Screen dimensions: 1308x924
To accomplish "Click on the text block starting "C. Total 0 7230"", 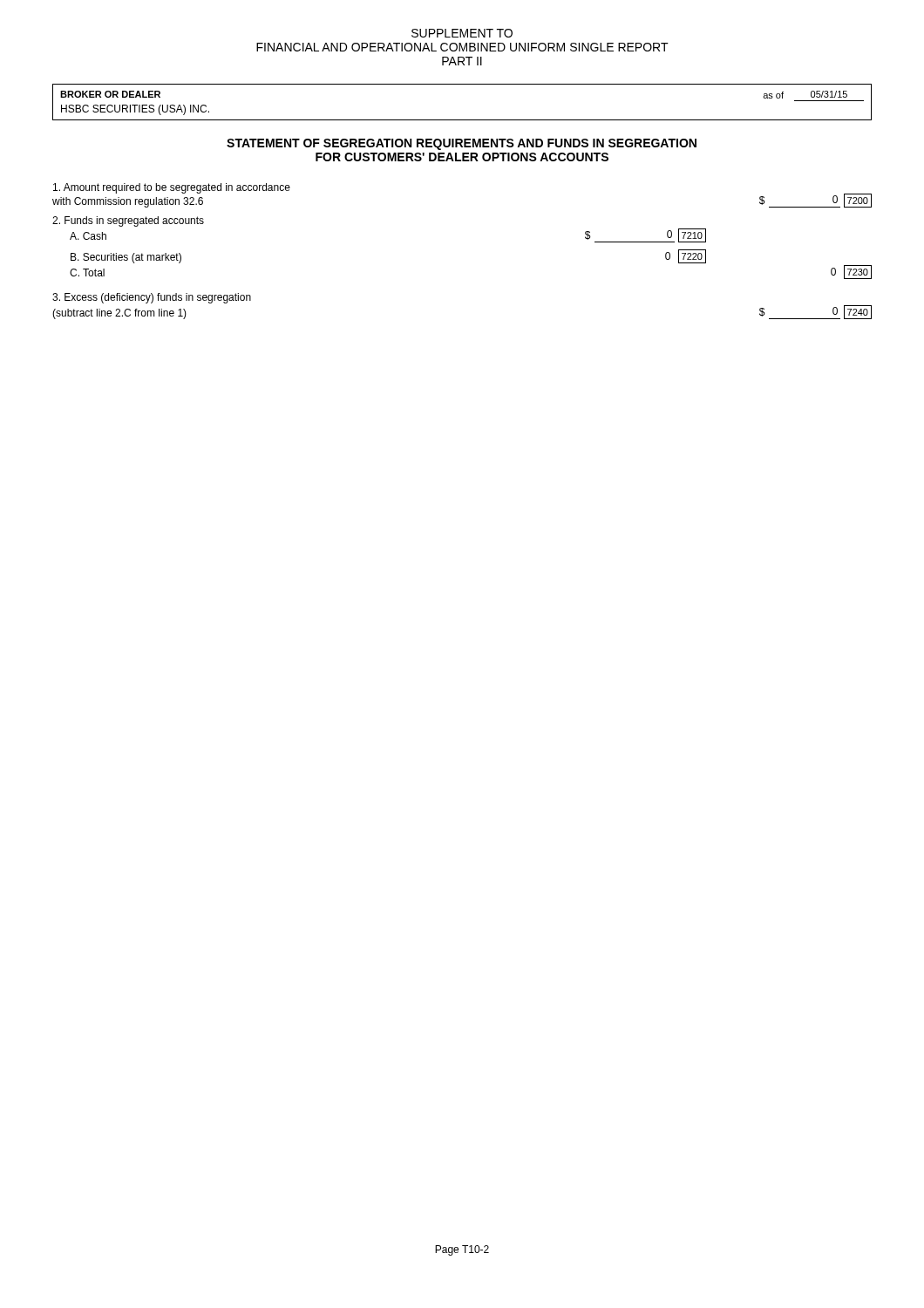I will pos(88,272).
